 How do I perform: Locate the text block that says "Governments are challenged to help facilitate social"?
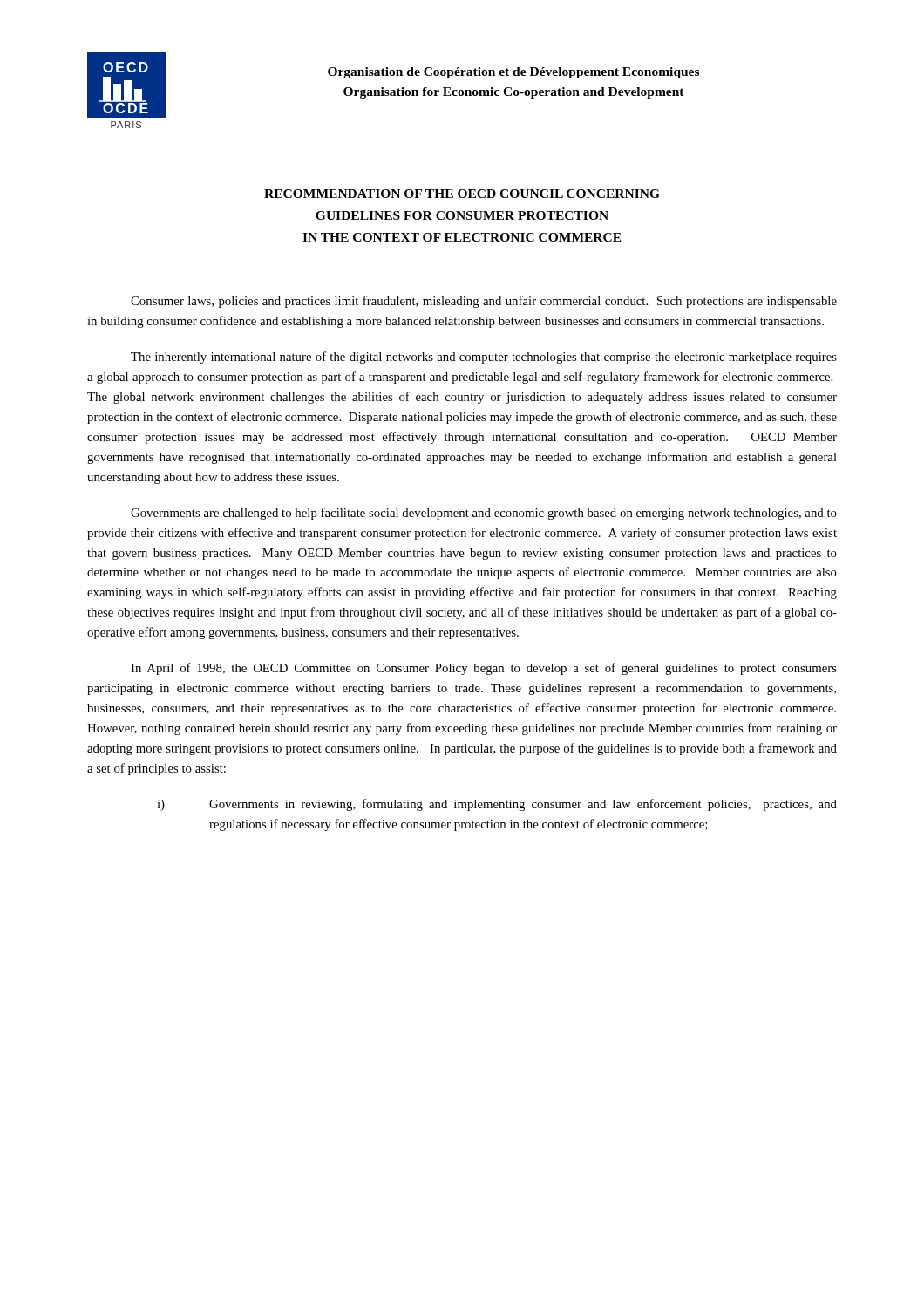[462, 572]
